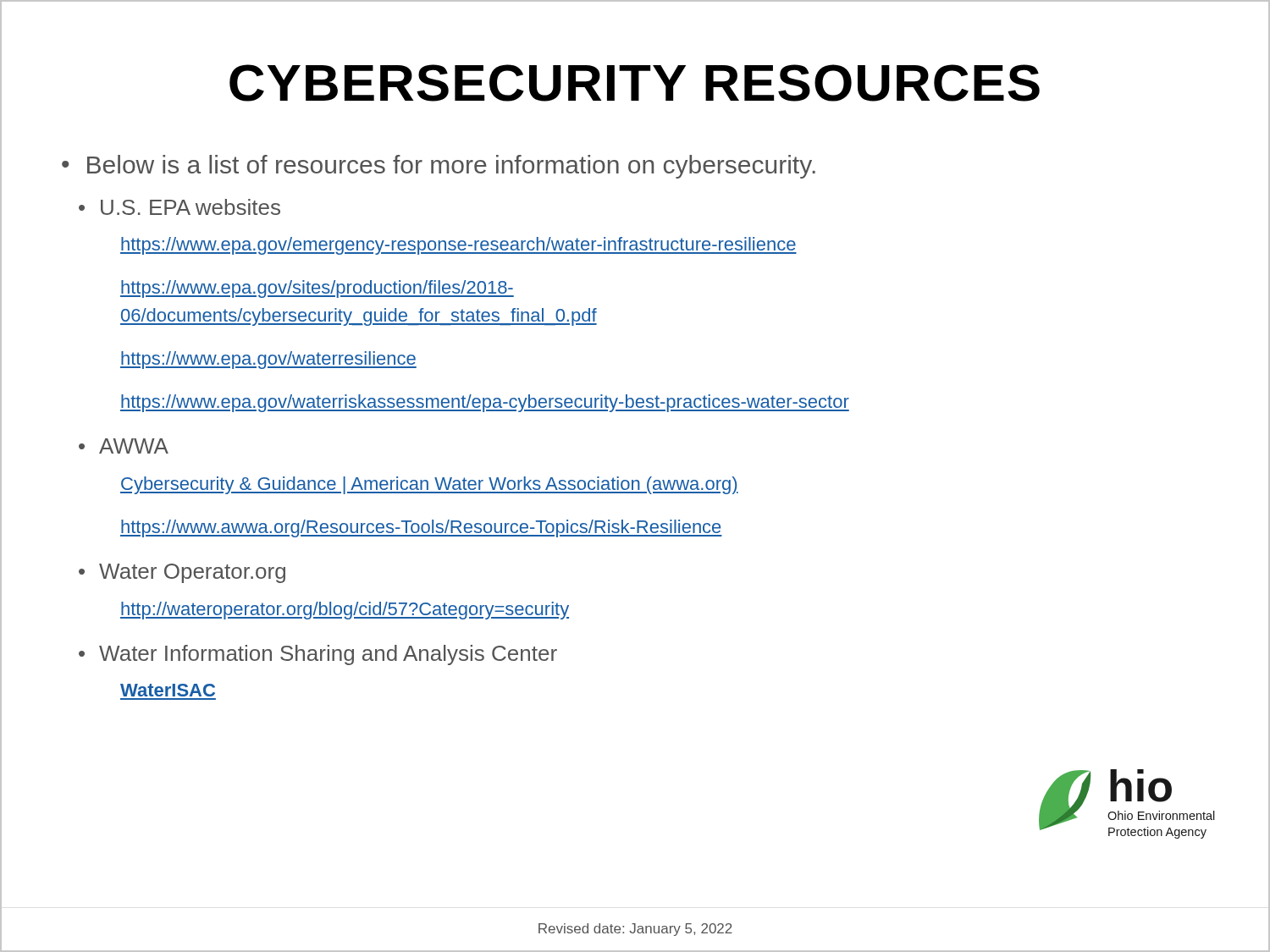Screen dimensions: 952x1270
Task: Find the element starting "CYBERSECURITY RESOURCES"
Action: tap(635, 82)
